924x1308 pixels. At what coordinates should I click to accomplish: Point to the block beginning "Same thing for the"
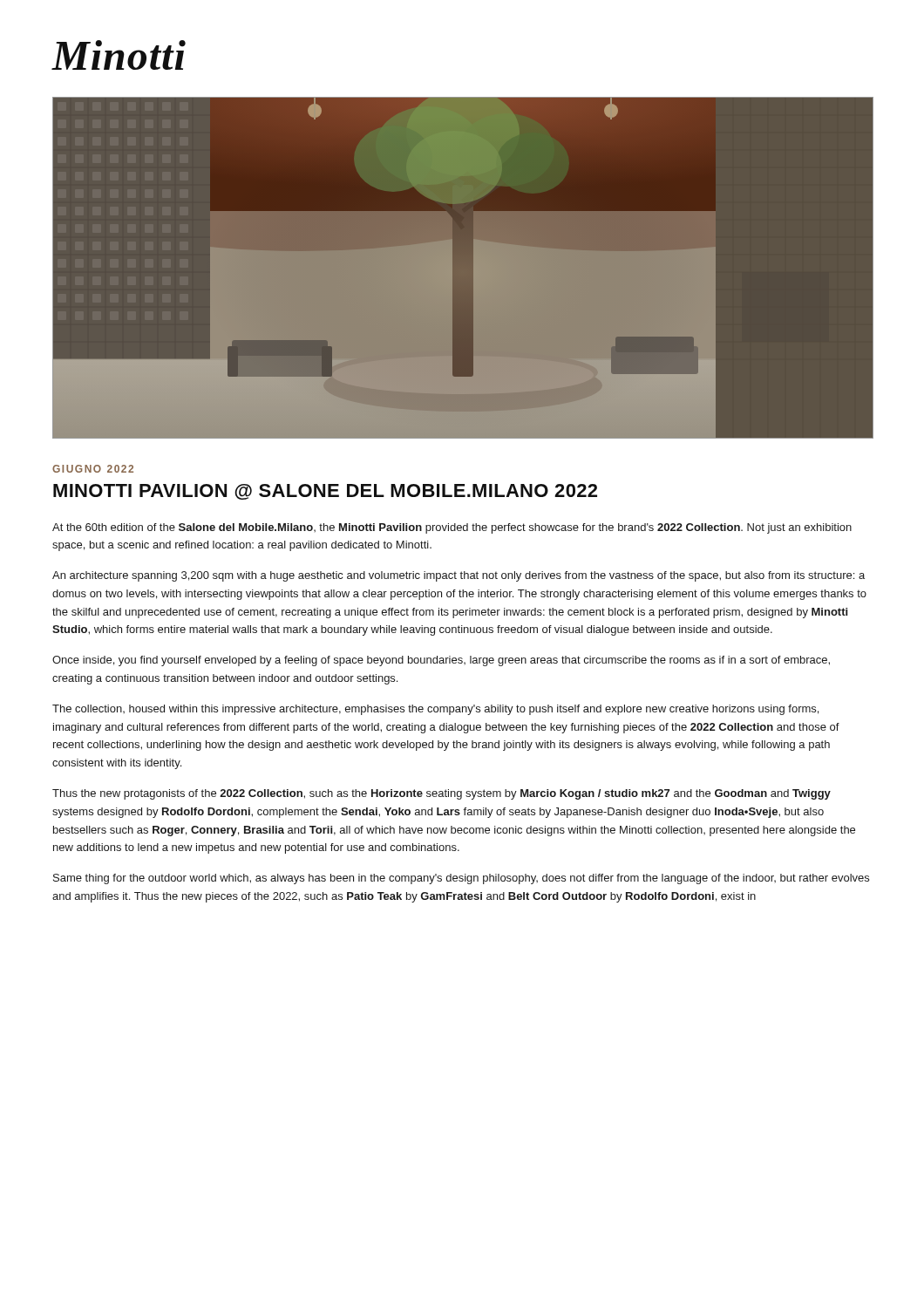pyautogui.click(x=461, y=887)
